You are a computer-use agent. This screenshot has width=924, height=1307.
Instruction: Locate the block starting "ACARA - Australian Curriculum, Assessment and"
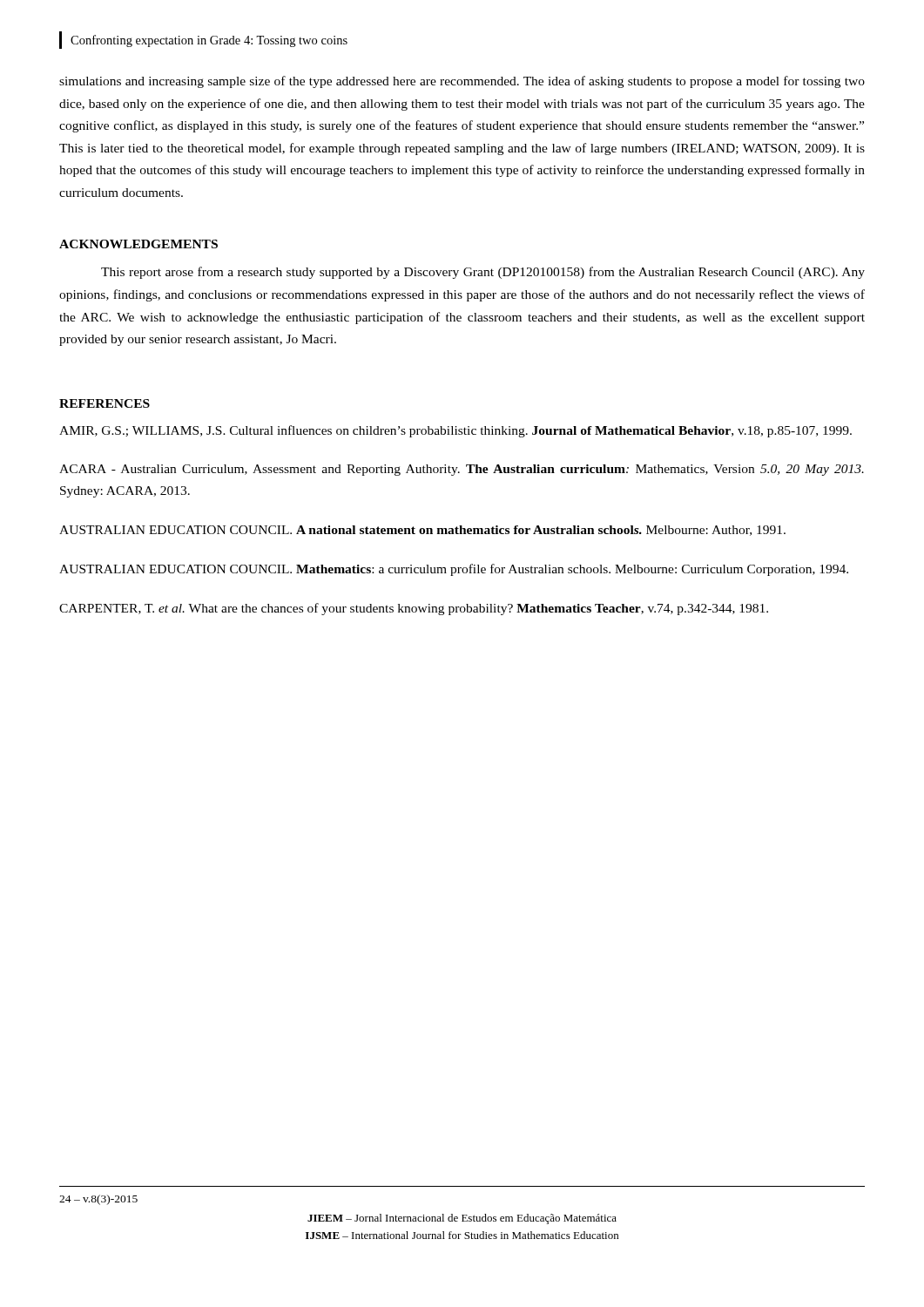click(x=462, y=479)
